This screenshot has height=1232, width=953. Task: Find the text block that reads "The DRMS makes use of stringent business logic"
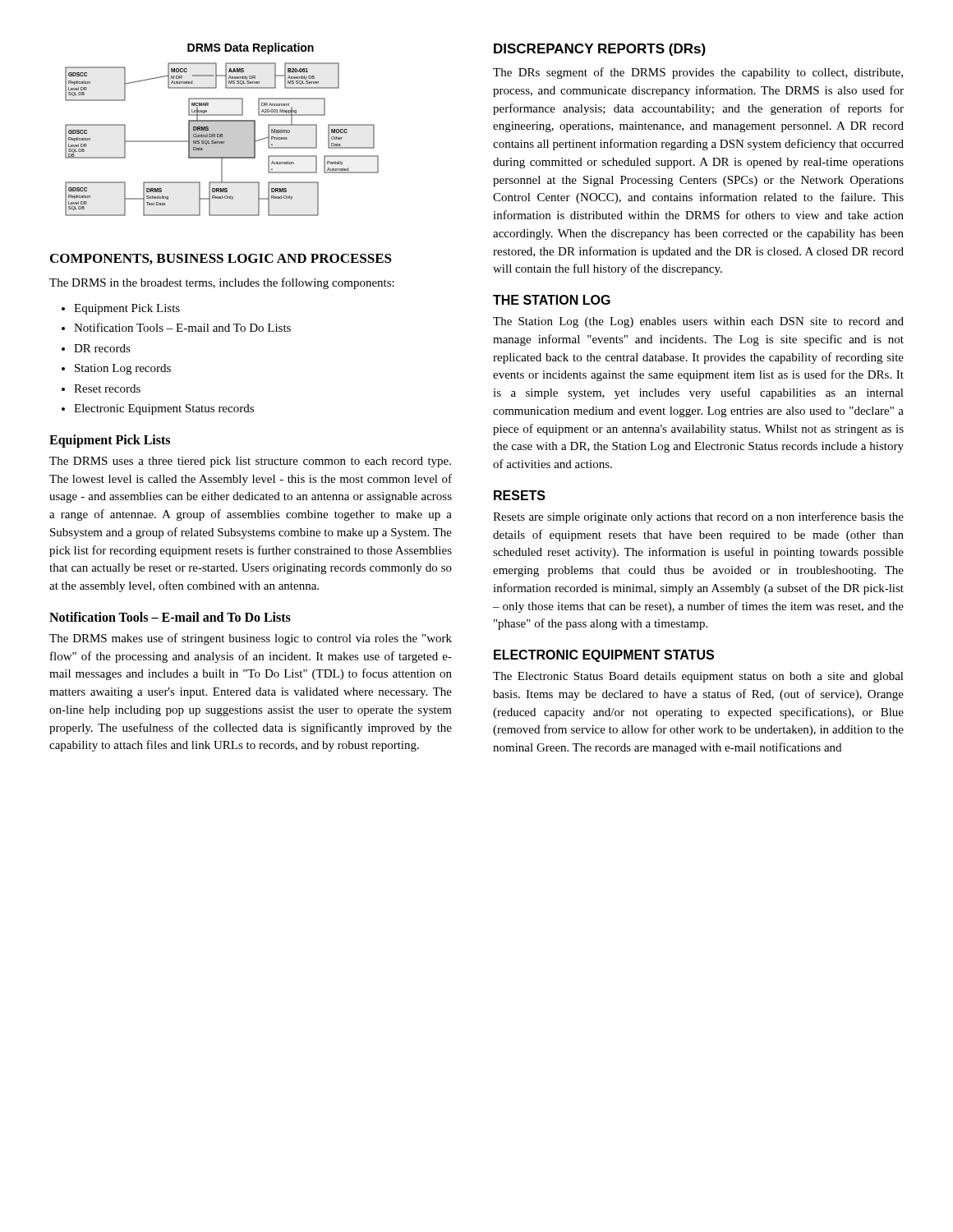[251, 692]
